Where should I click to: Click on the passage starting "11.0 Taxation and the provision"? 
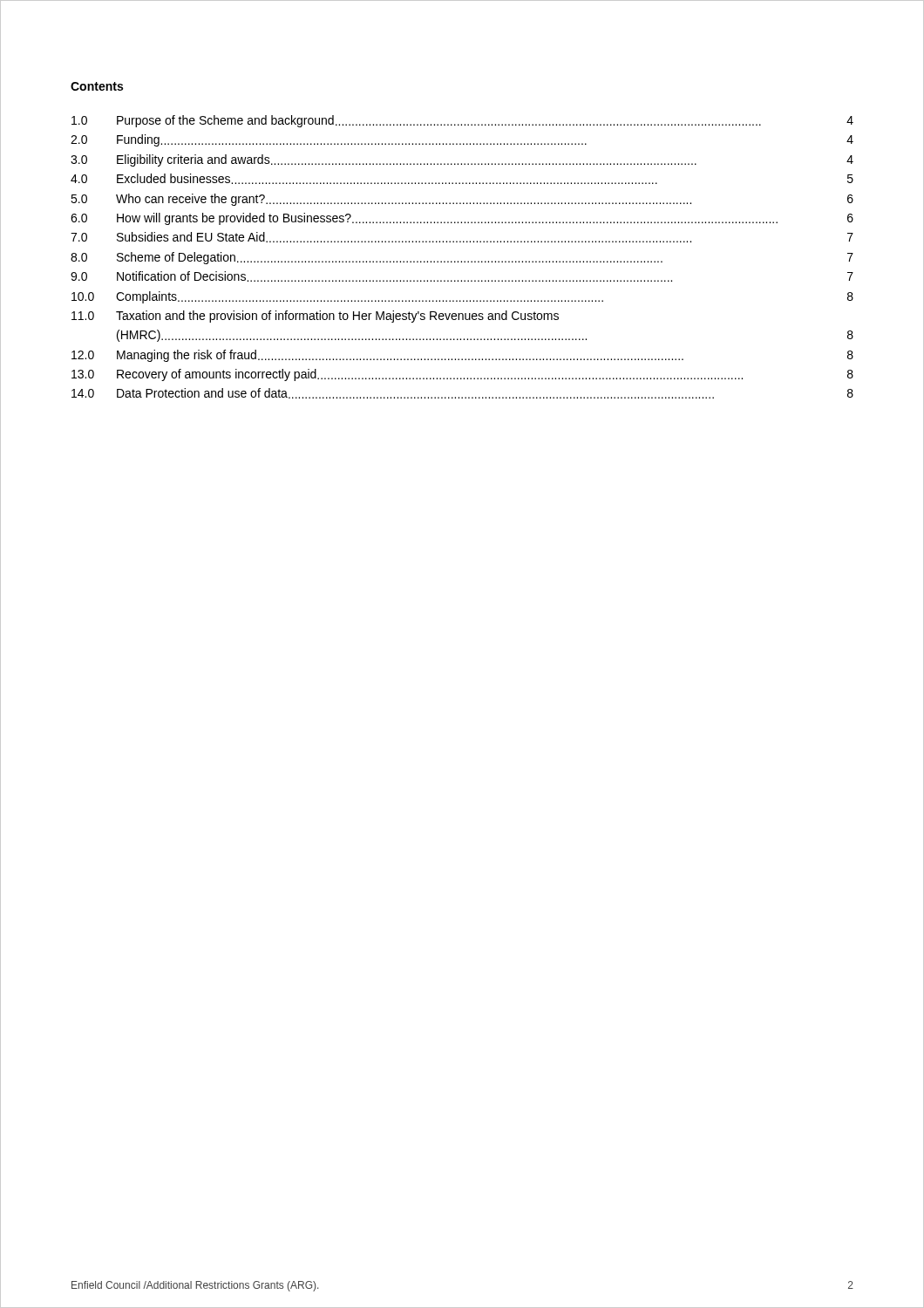pos(462,325)
